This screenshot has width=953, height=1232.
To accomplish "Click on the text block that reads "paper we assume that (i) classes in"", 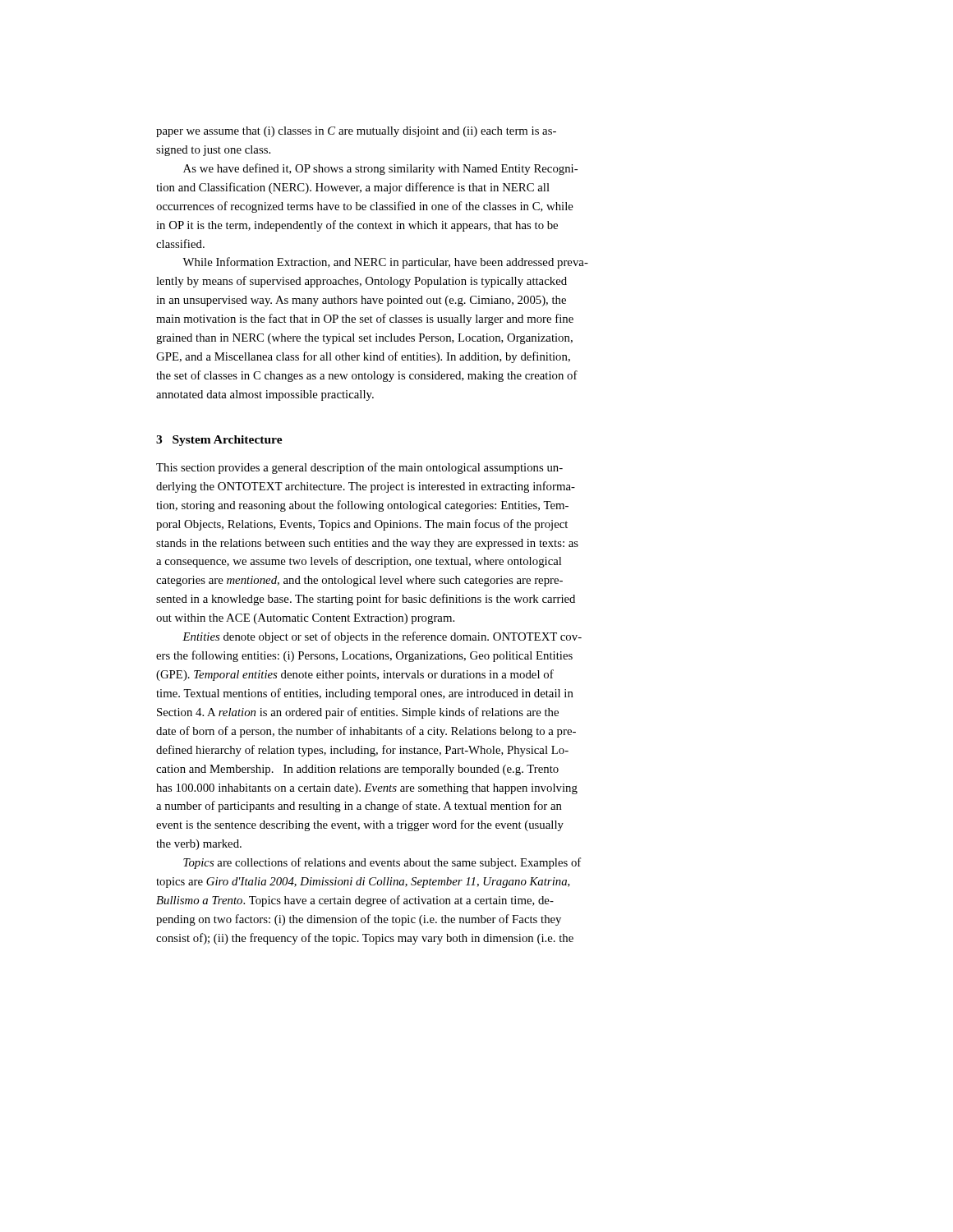I will 476,263.
